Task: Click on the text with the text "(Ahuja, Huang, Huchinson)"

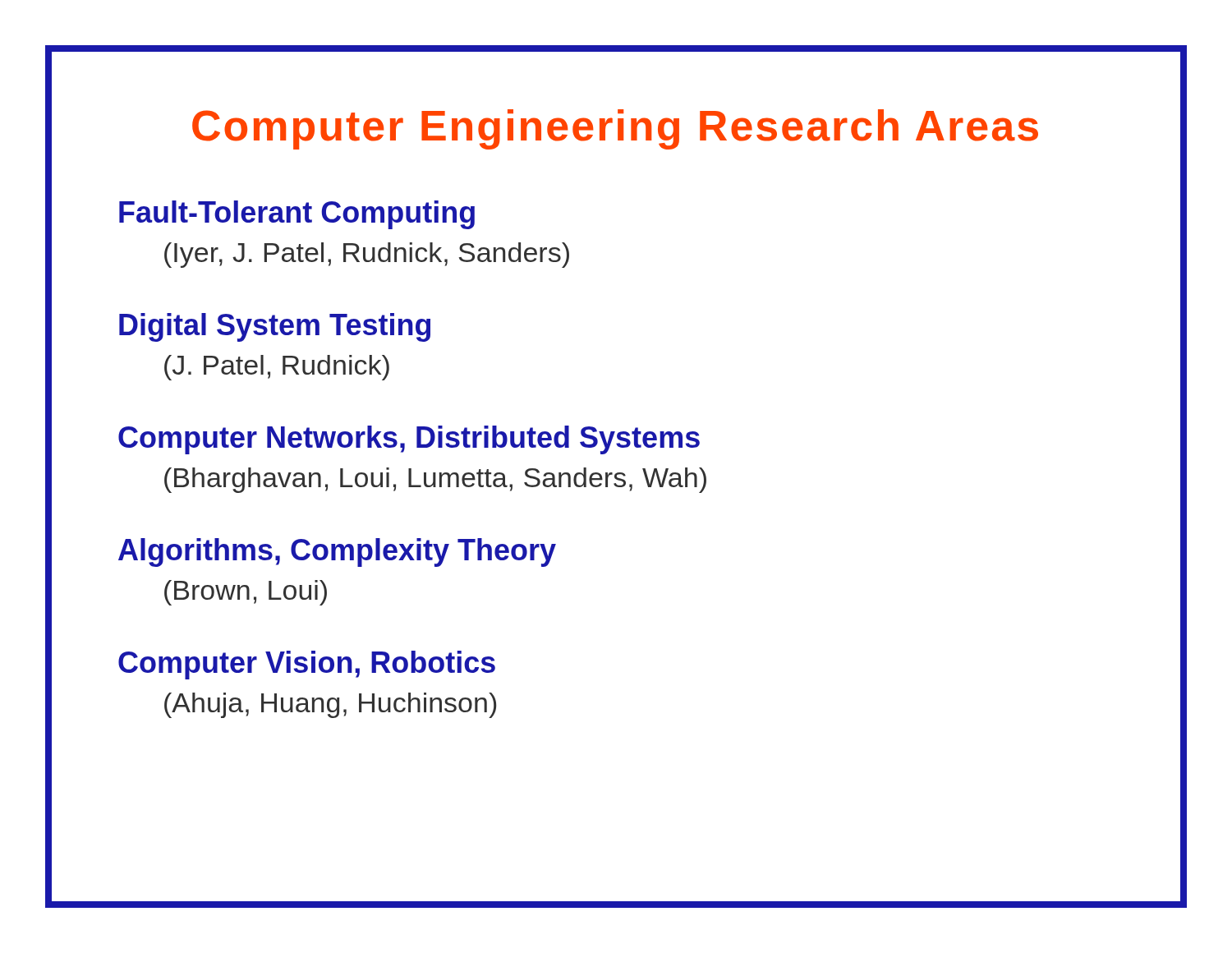Action: [x=330, y=702]
